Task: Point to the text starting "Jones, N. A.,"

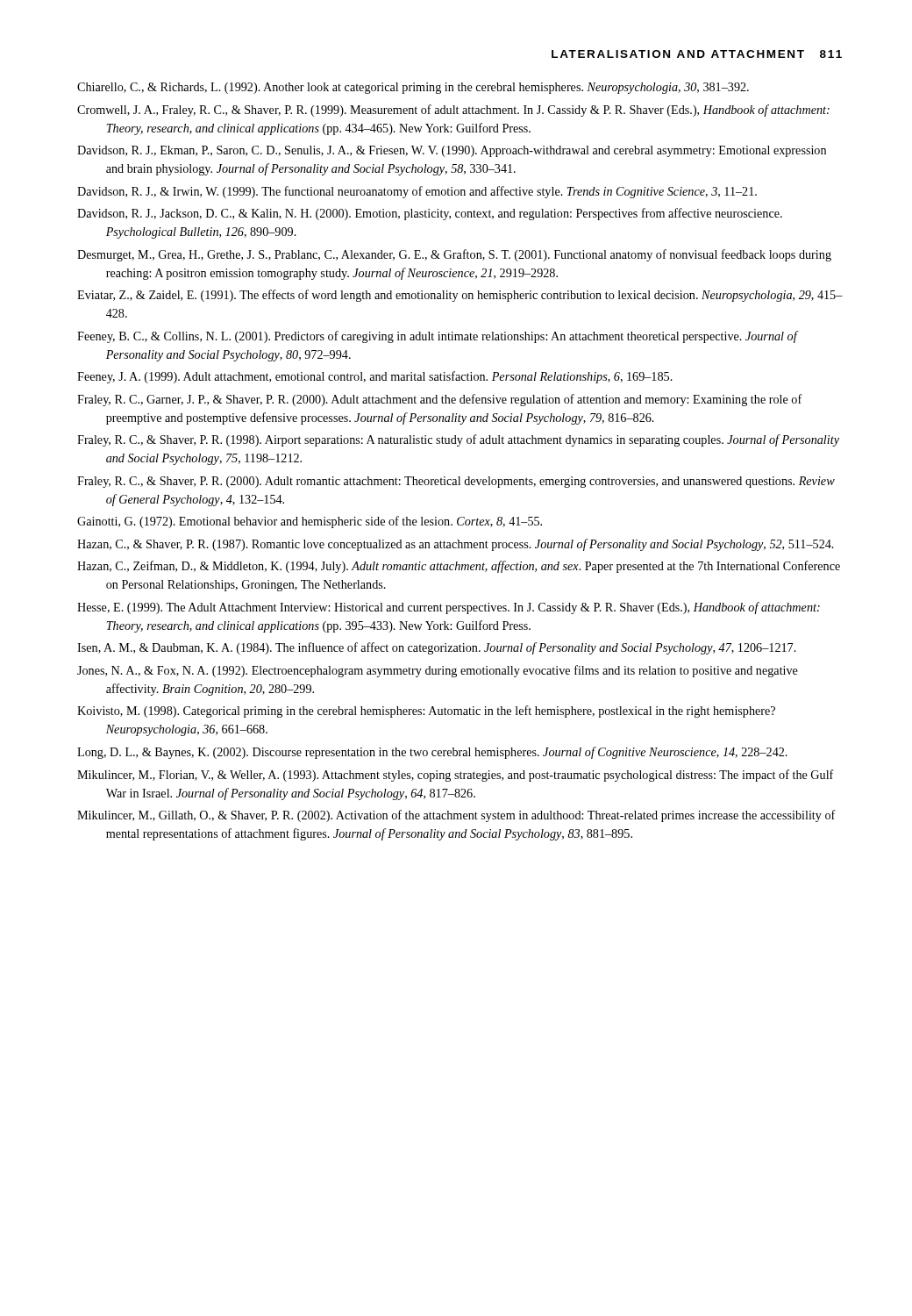Action: pos(438,679)
